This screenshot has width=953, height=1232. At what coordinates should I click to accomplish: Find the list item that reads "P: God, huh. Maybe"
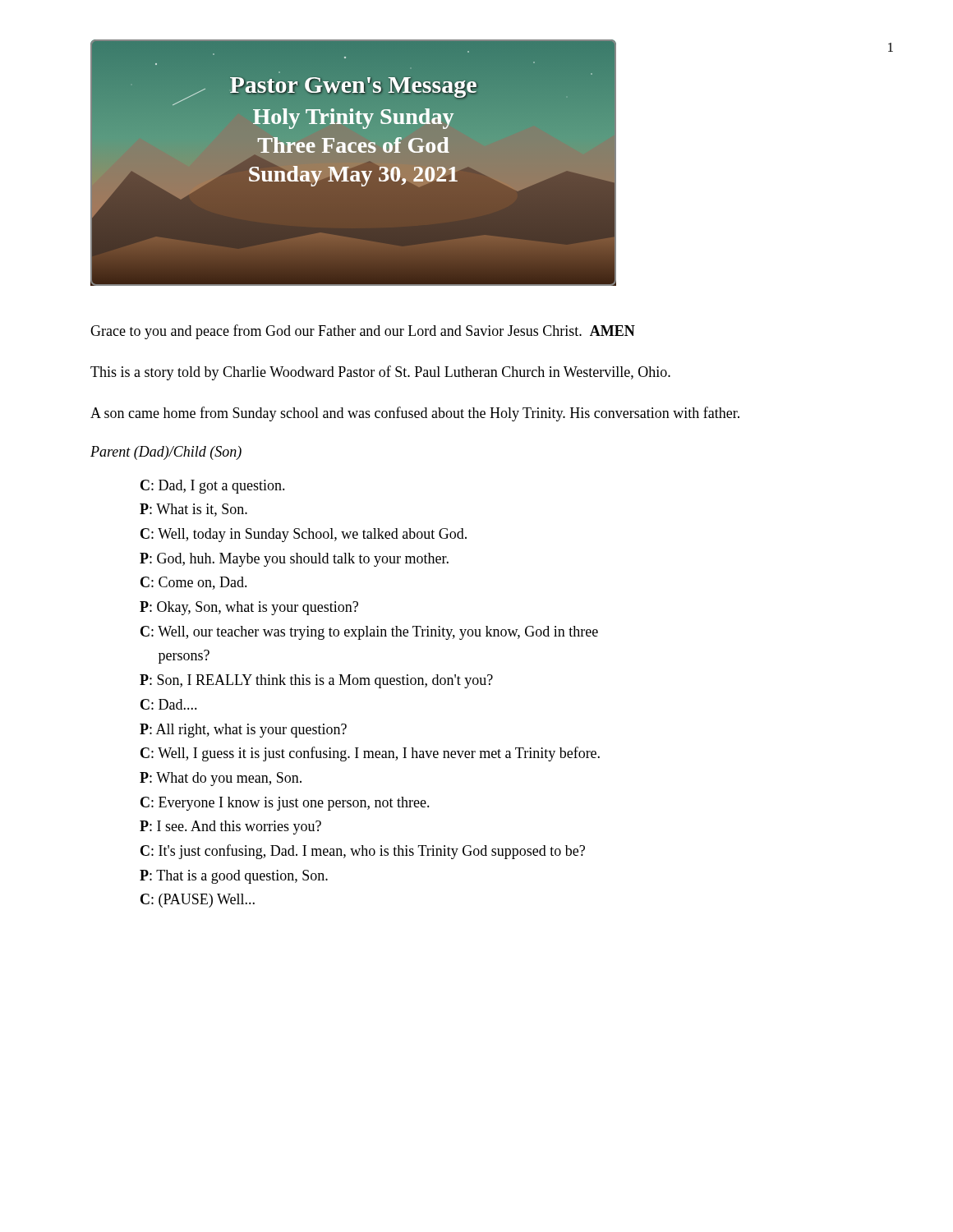(x=294, y=560)
